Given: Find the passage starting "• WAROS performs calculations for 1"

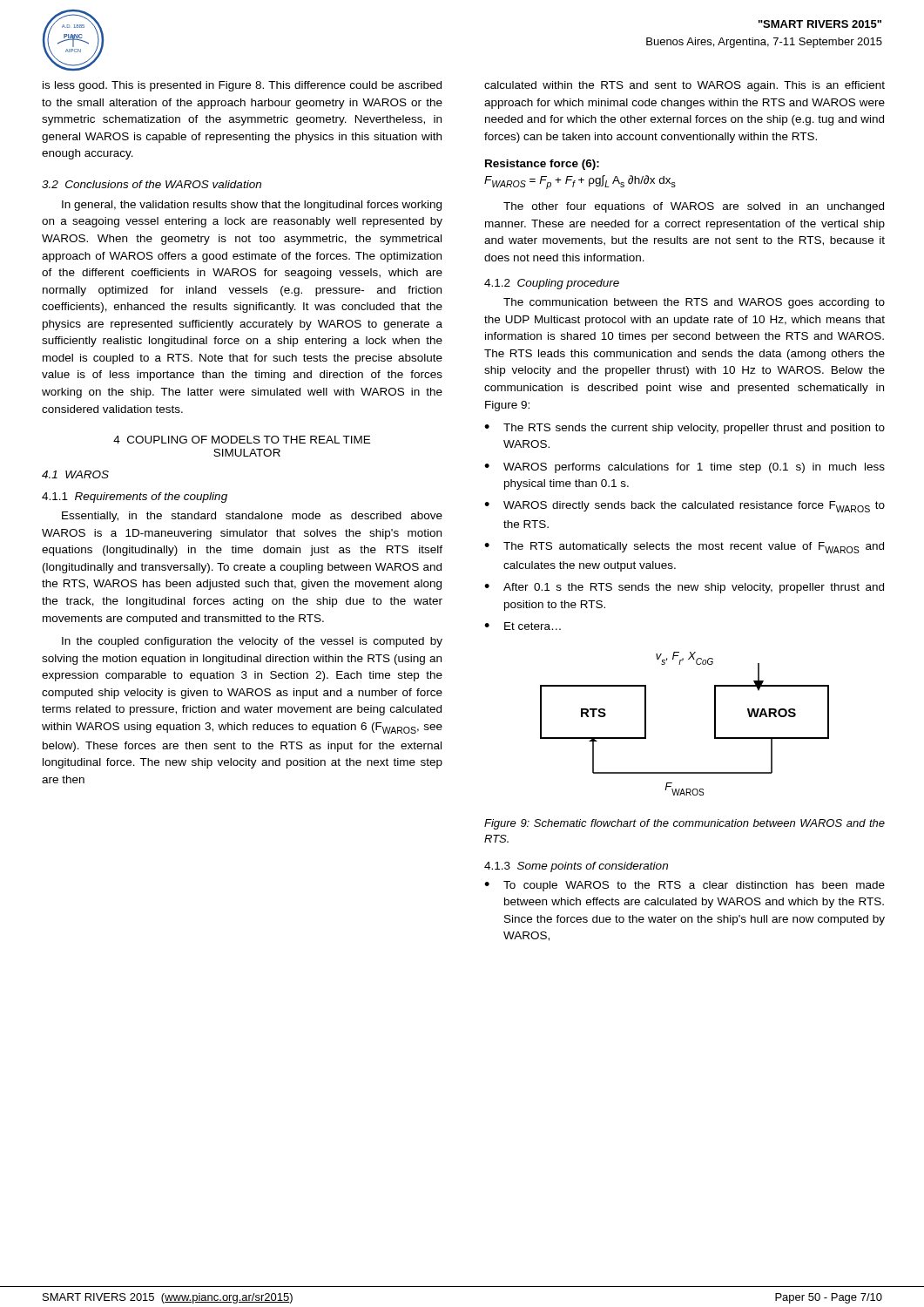Looking at the screenshot, I should tap(684, 475).
